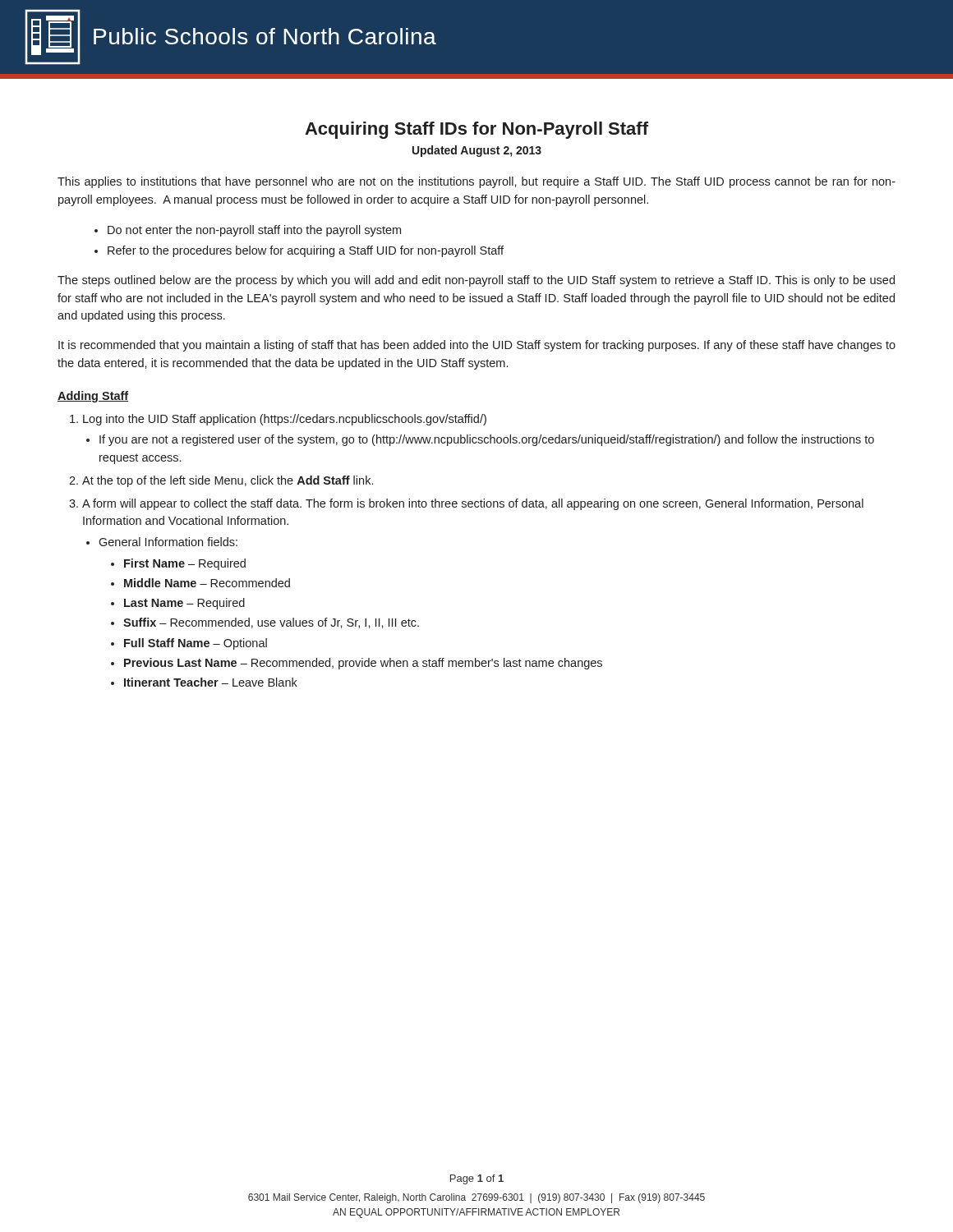Navigate to the passage starting "First Name –"

185,563
